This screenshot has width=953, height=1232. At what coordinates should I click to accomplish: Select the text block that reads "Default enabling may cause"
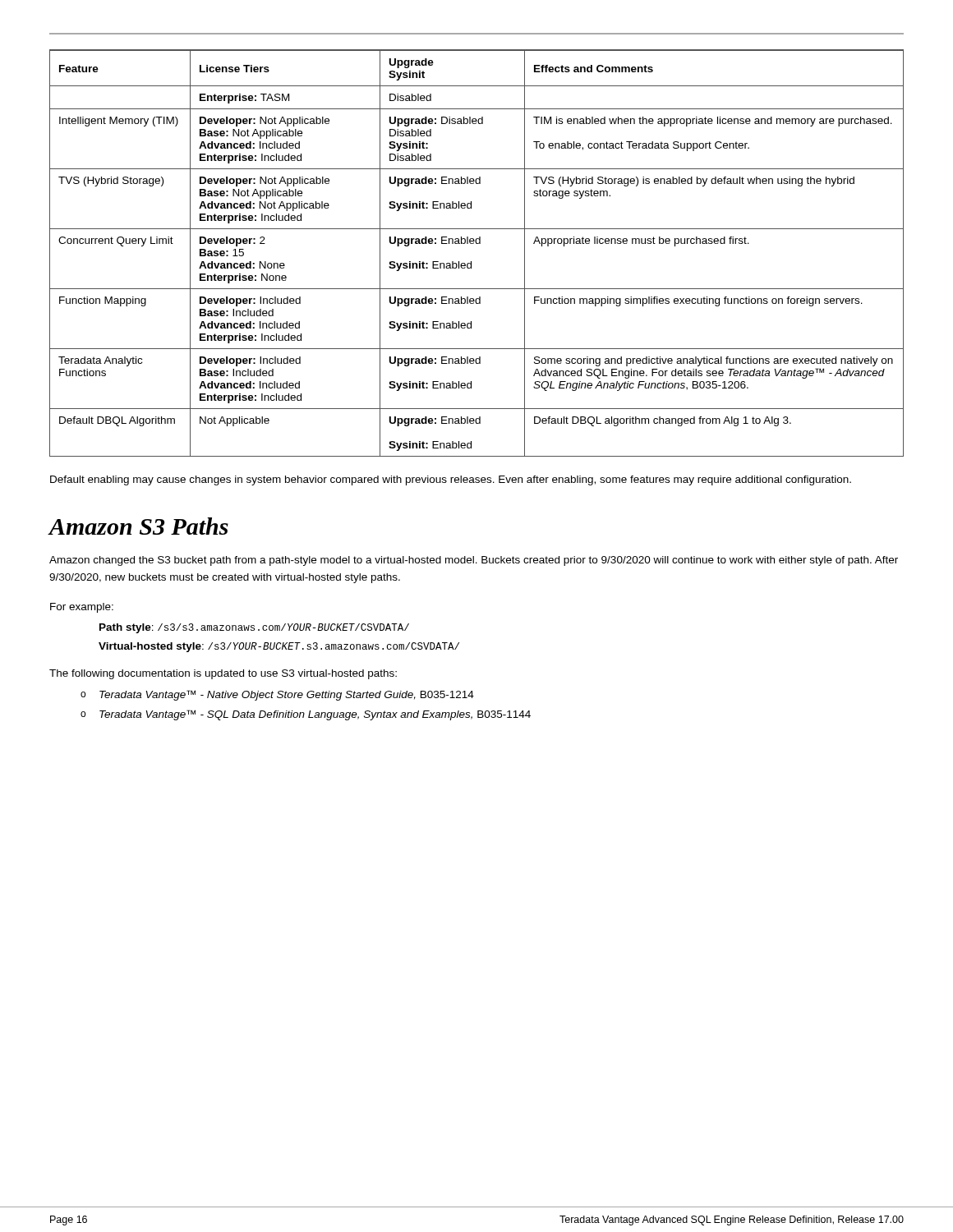click(451, 479)
